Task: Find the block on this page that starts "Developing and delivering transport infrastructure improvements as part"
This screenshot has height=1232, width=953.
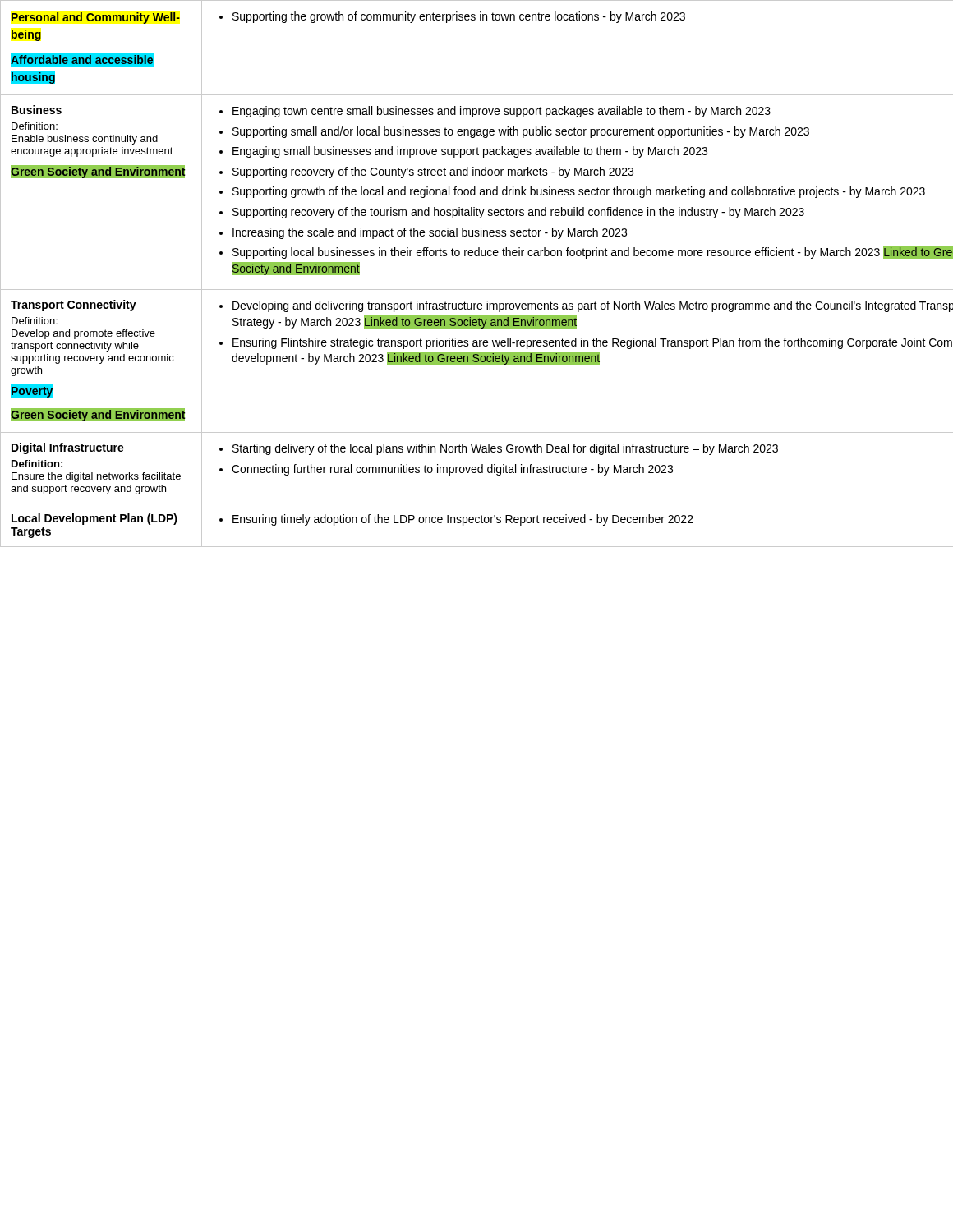Action: (x=592, y=314)
